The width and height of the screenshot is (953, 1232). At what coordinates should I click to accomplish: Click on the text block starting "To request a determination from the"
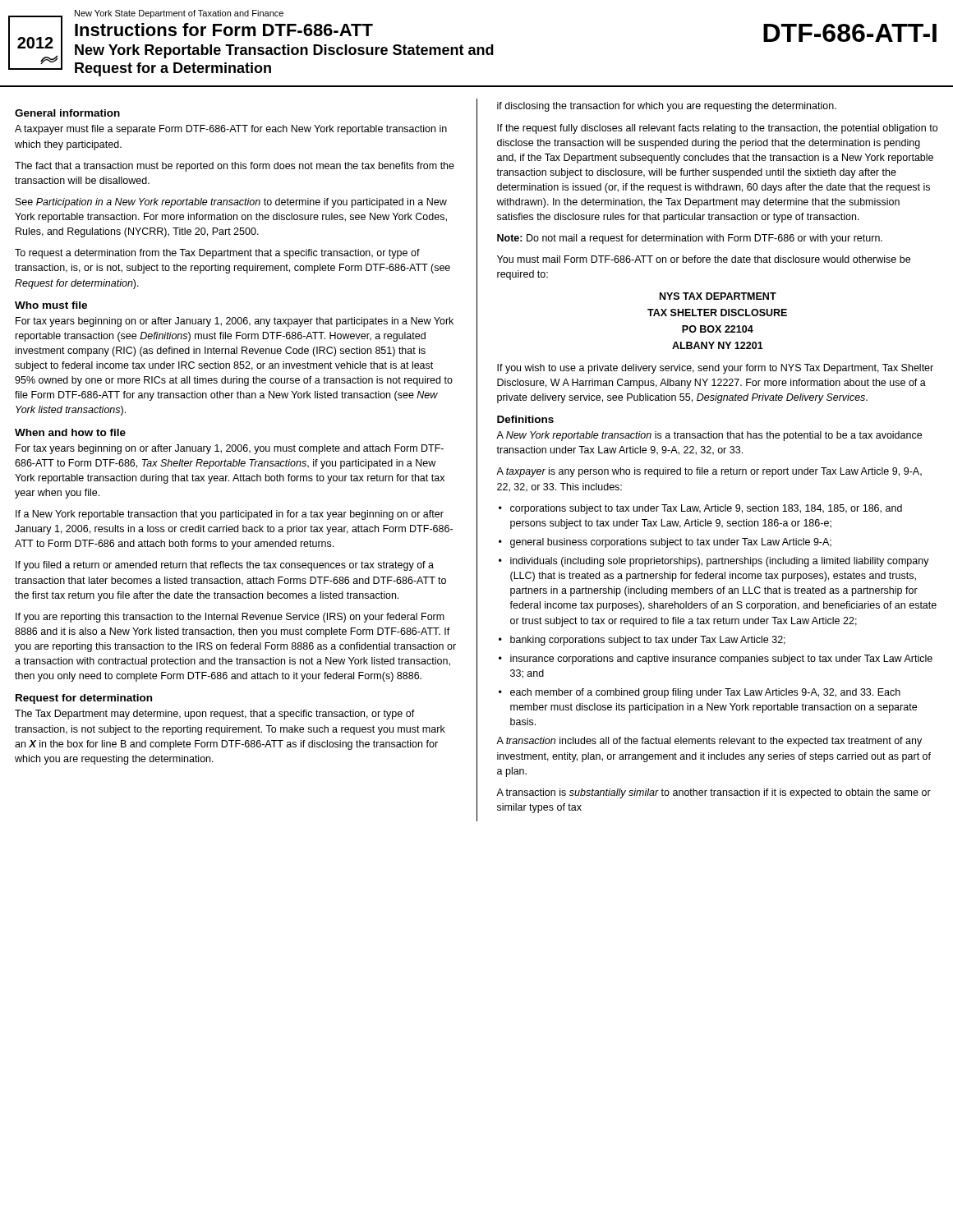pyautogui.click(x=233, y=268)
